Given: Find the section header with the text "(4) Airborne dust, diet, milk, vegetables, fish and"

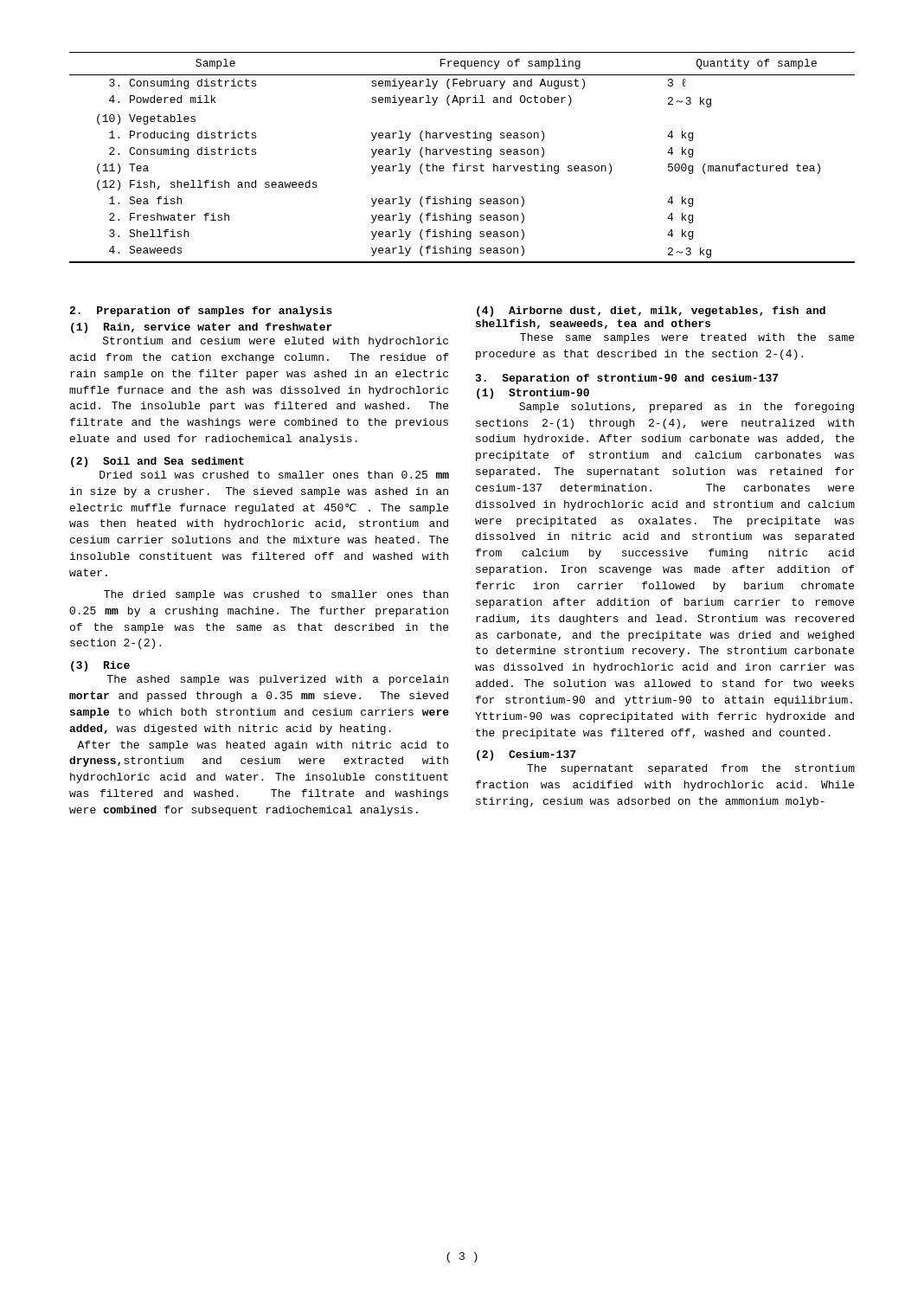Looking at the screenshot, I should coord(650,318).
